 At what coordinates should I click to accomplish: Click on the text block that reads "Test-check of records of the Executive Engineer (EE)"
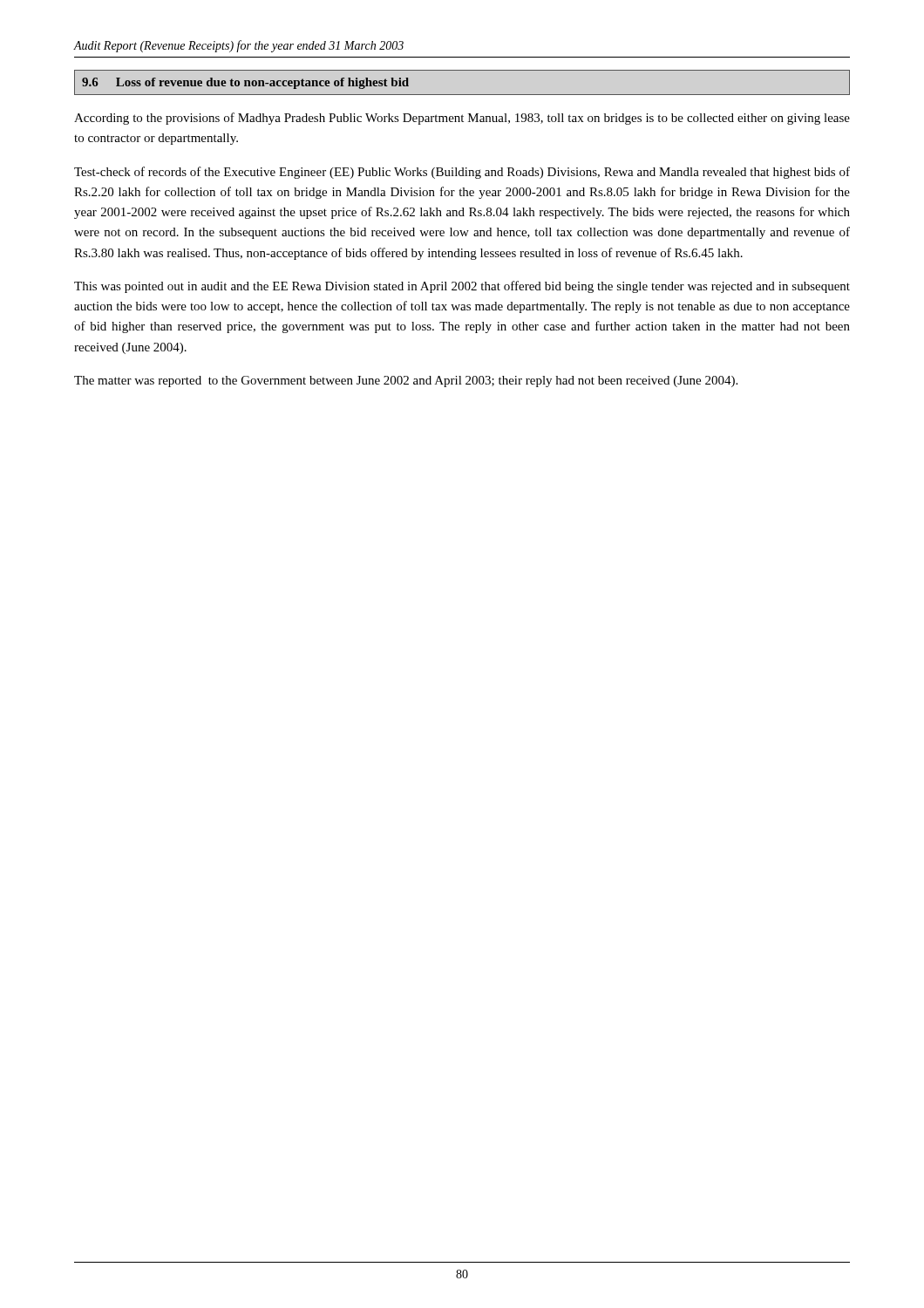pyautogui.click(x=462, y=212)
